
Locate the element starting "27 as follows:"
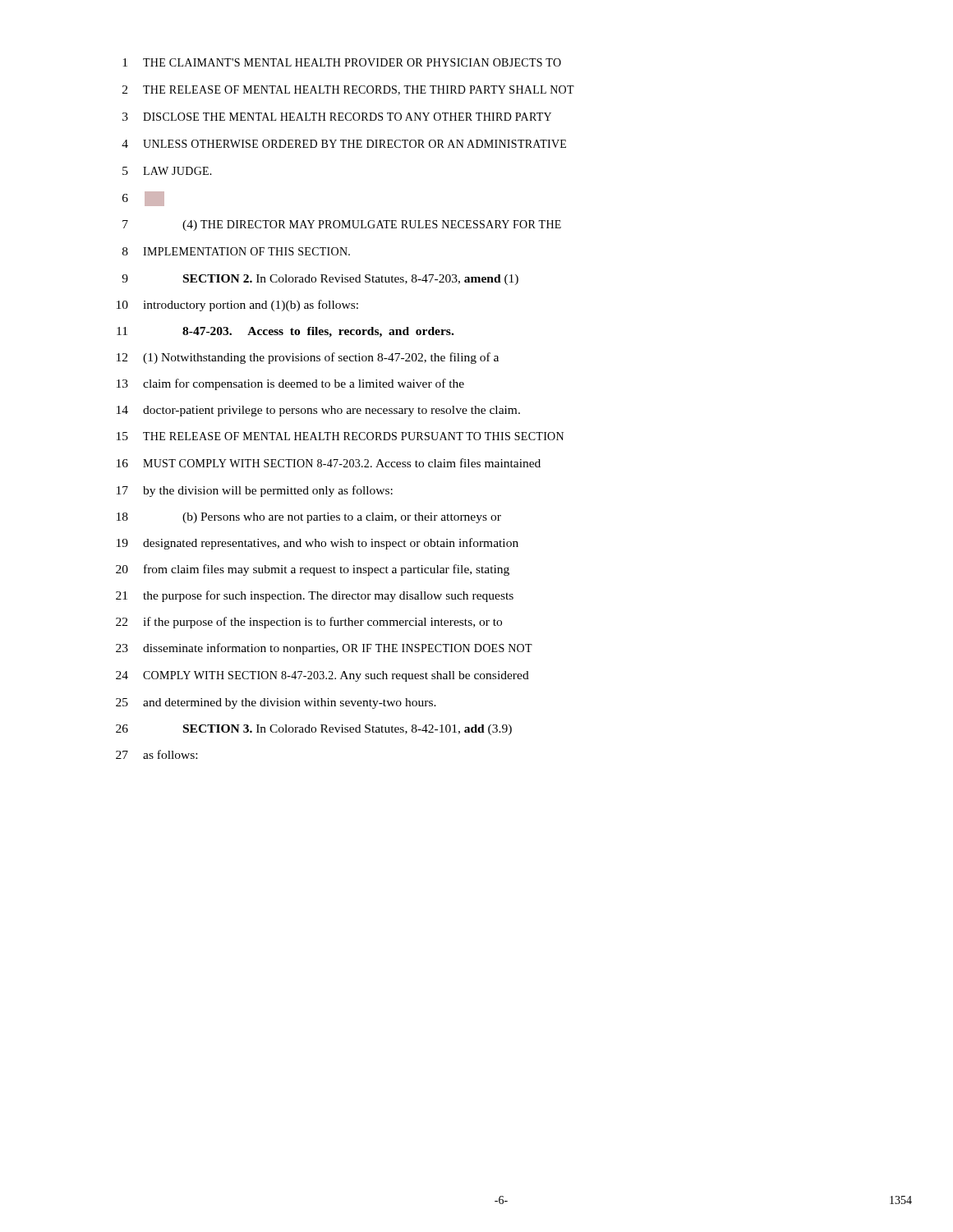(x=157, y=754)
